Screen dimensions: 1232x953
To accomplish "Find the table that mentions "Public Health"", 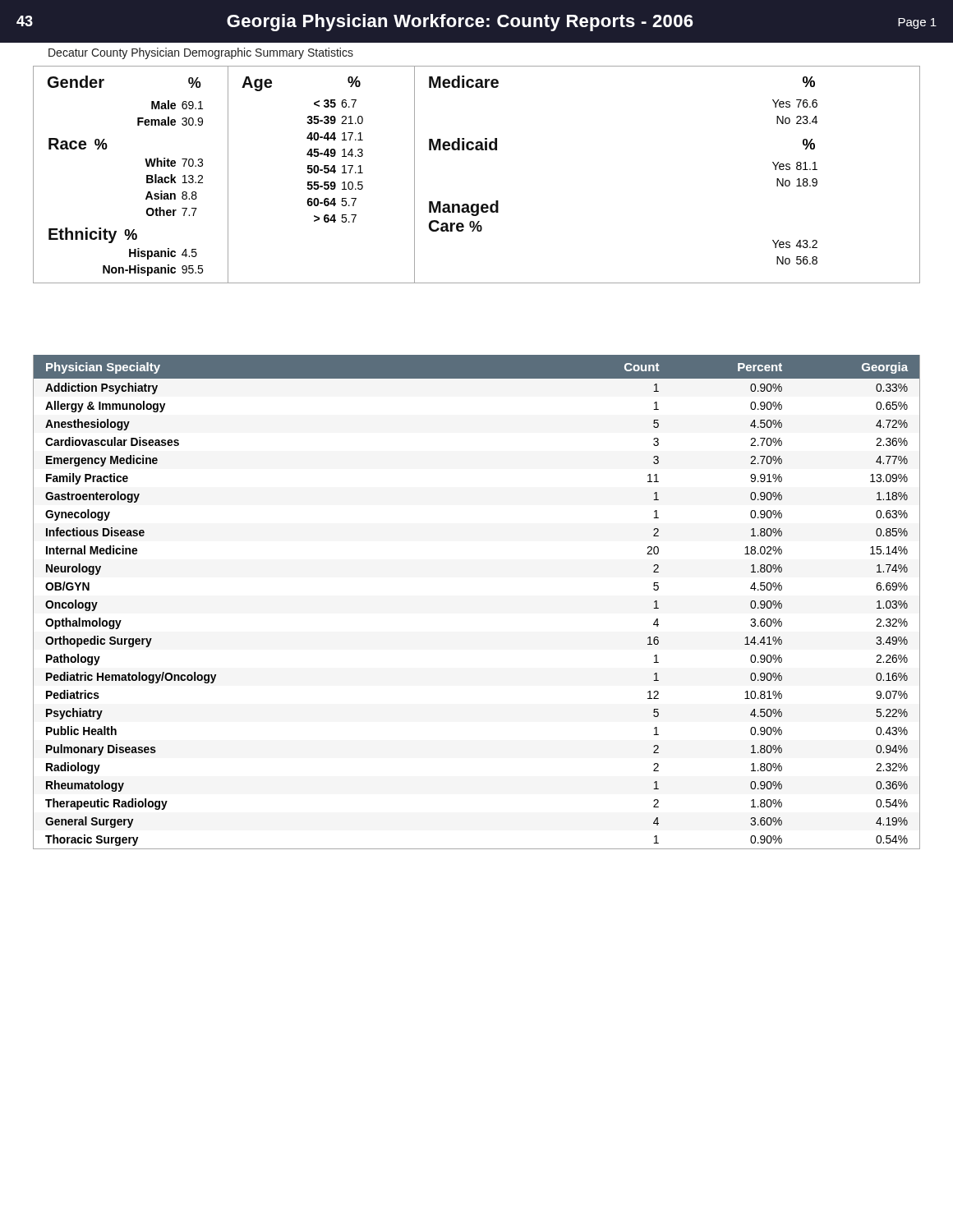I will click(476, 602).
